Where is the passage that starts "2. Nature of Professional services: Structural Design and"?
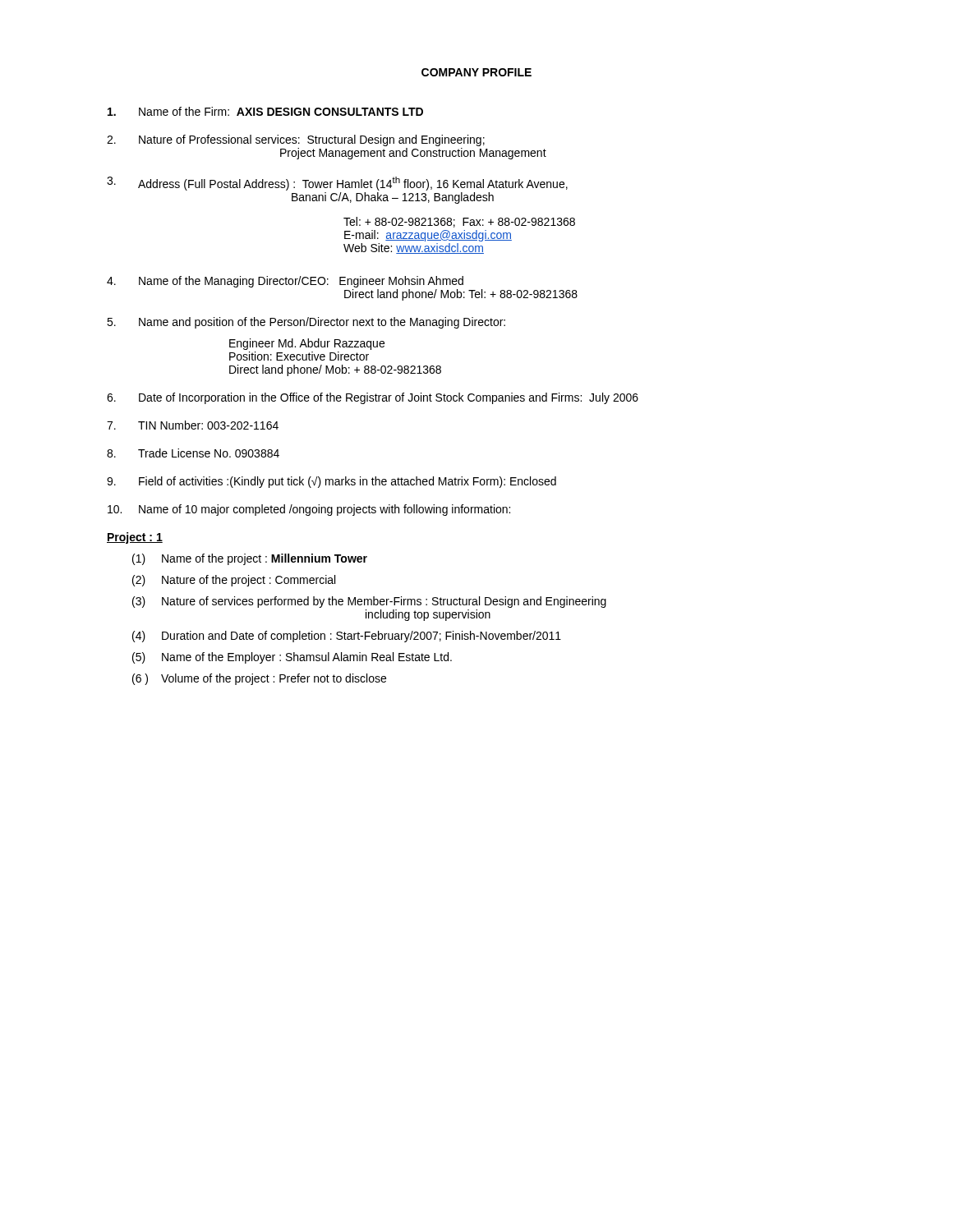953x1232 pixels. (476, 146)
